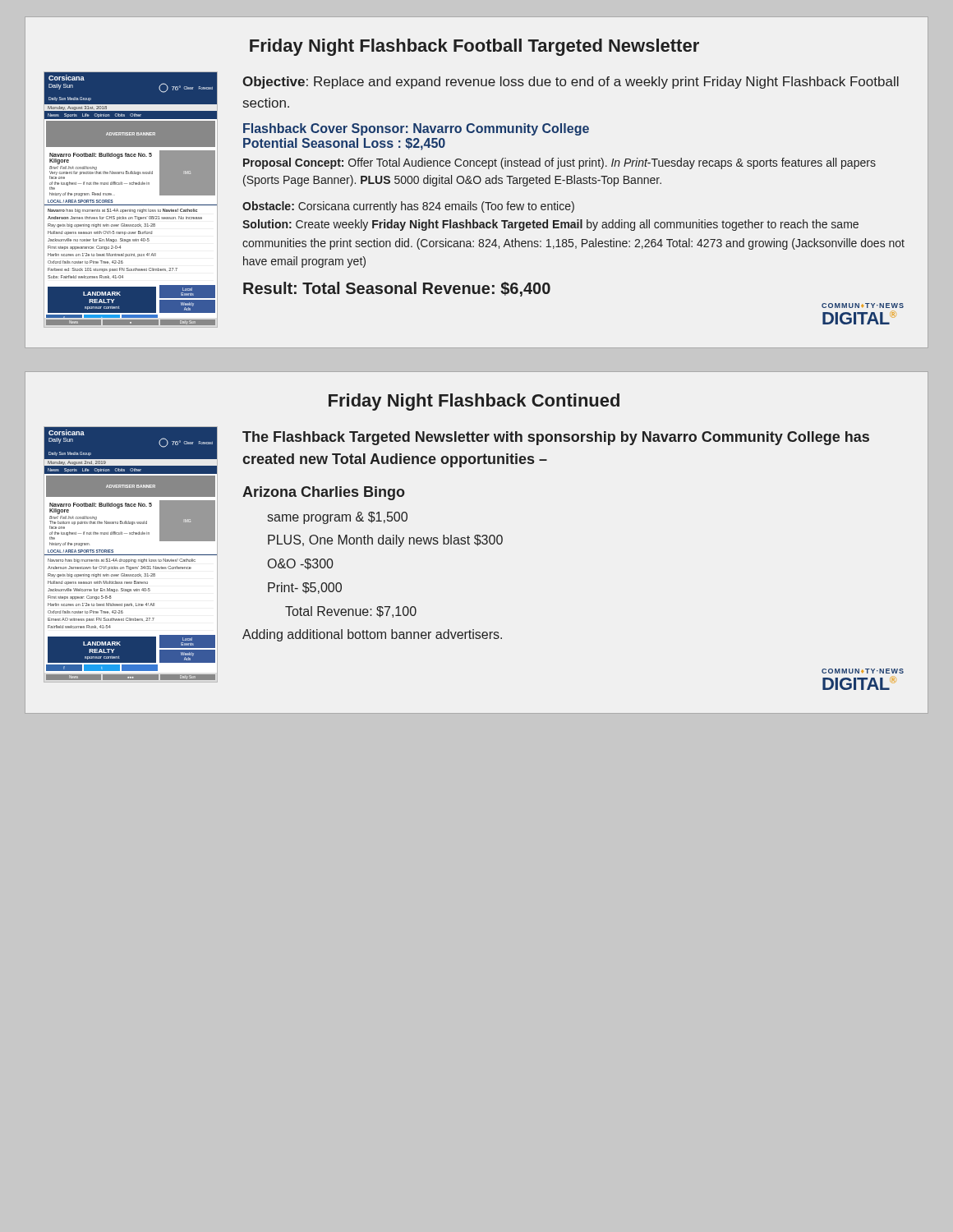Select the title that reads "Friday Night Flashback Football Targeted"
Viewport: 953px width, 1232px height.
pyautogui.click(x=474, y=46)
